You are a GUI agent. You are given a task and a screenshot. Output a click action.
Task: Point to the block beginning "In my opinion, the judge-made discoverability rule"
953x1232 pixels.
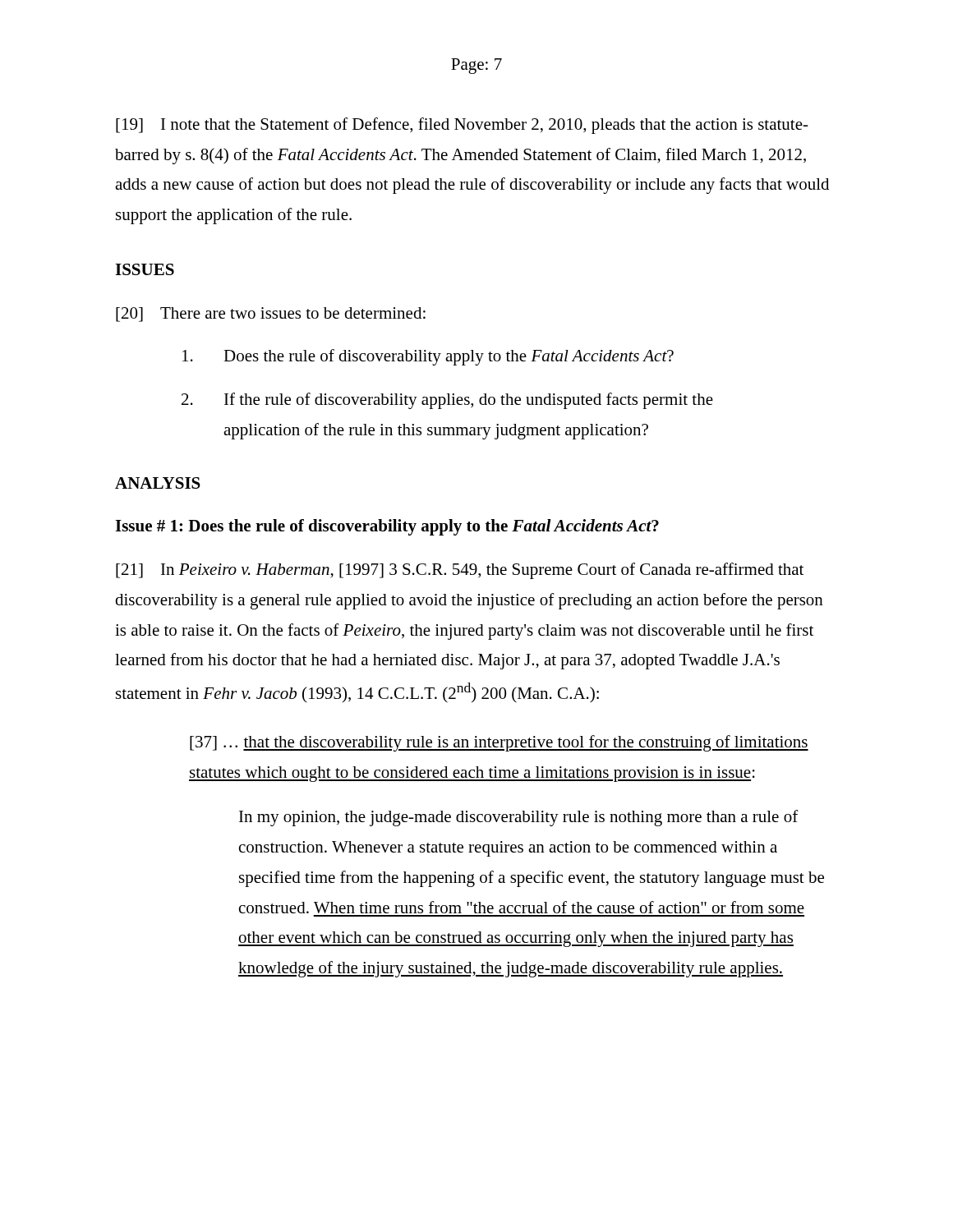[531, 892]
